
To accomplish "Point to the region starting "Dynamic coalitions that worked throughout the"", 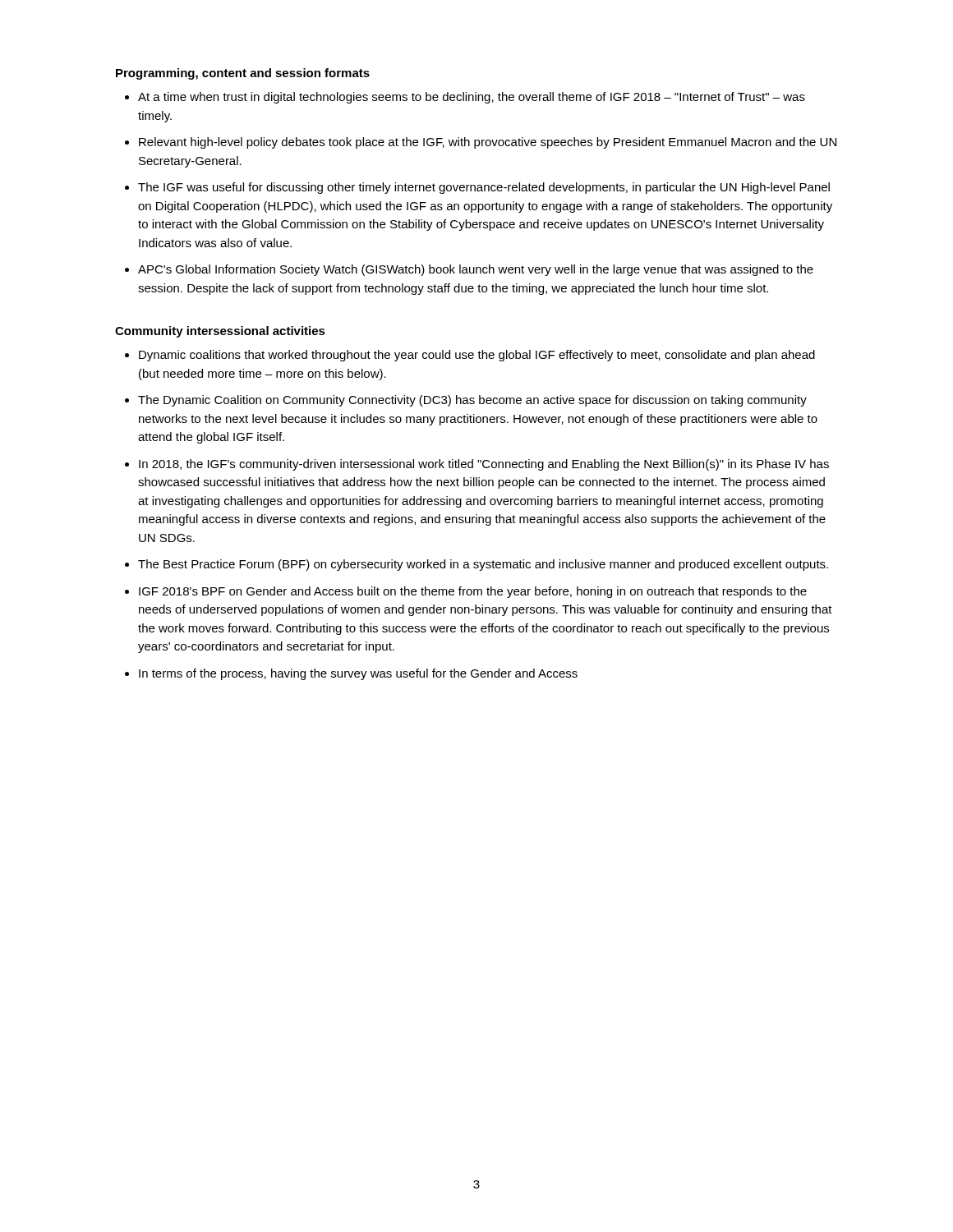I will point(477,364).
